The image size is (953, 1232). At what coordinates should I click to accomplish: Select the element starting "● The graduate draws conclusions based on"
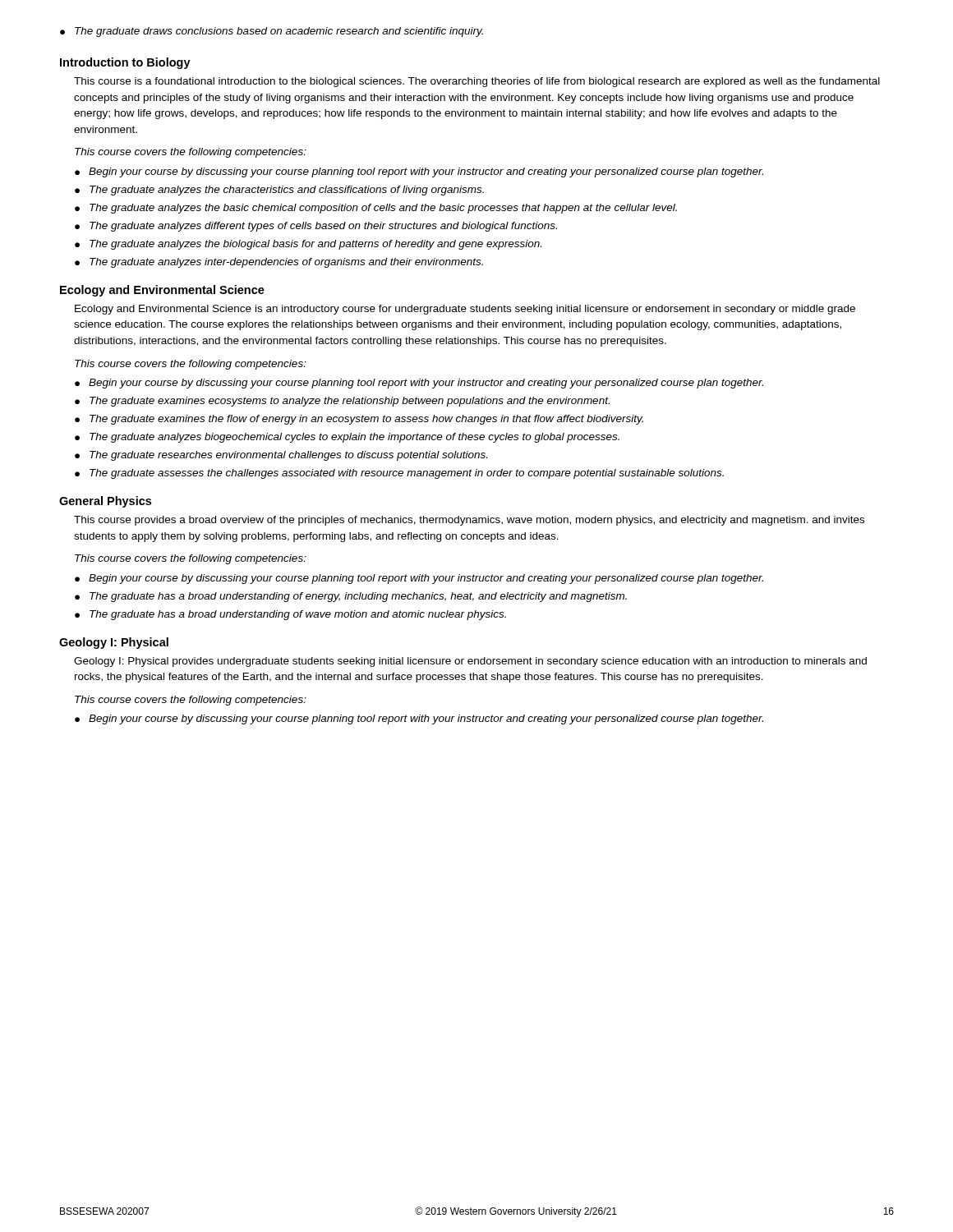[x=476, y=31]
